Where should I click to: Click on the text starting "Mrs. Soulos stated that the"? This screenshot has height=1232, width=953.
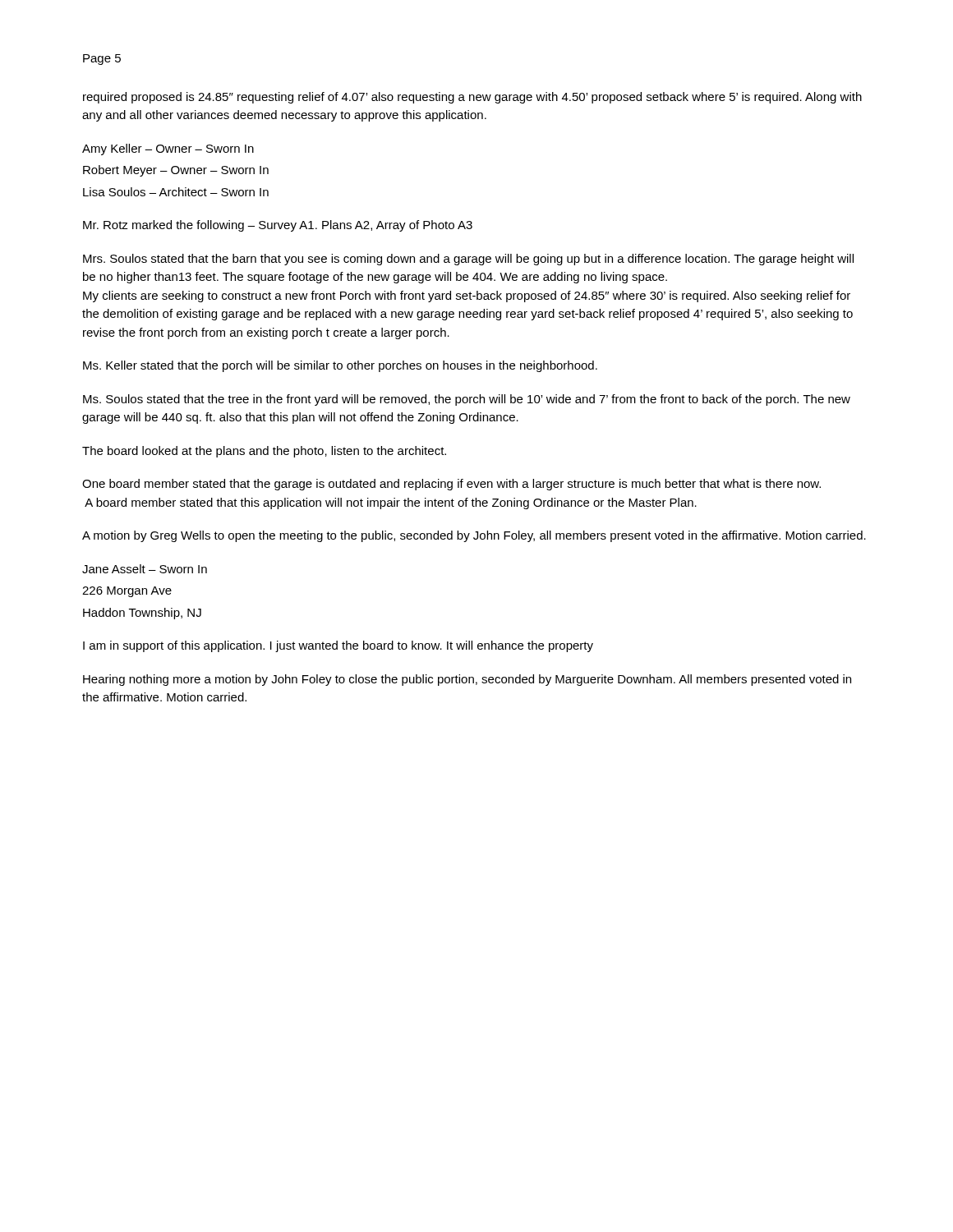(468, 295)
